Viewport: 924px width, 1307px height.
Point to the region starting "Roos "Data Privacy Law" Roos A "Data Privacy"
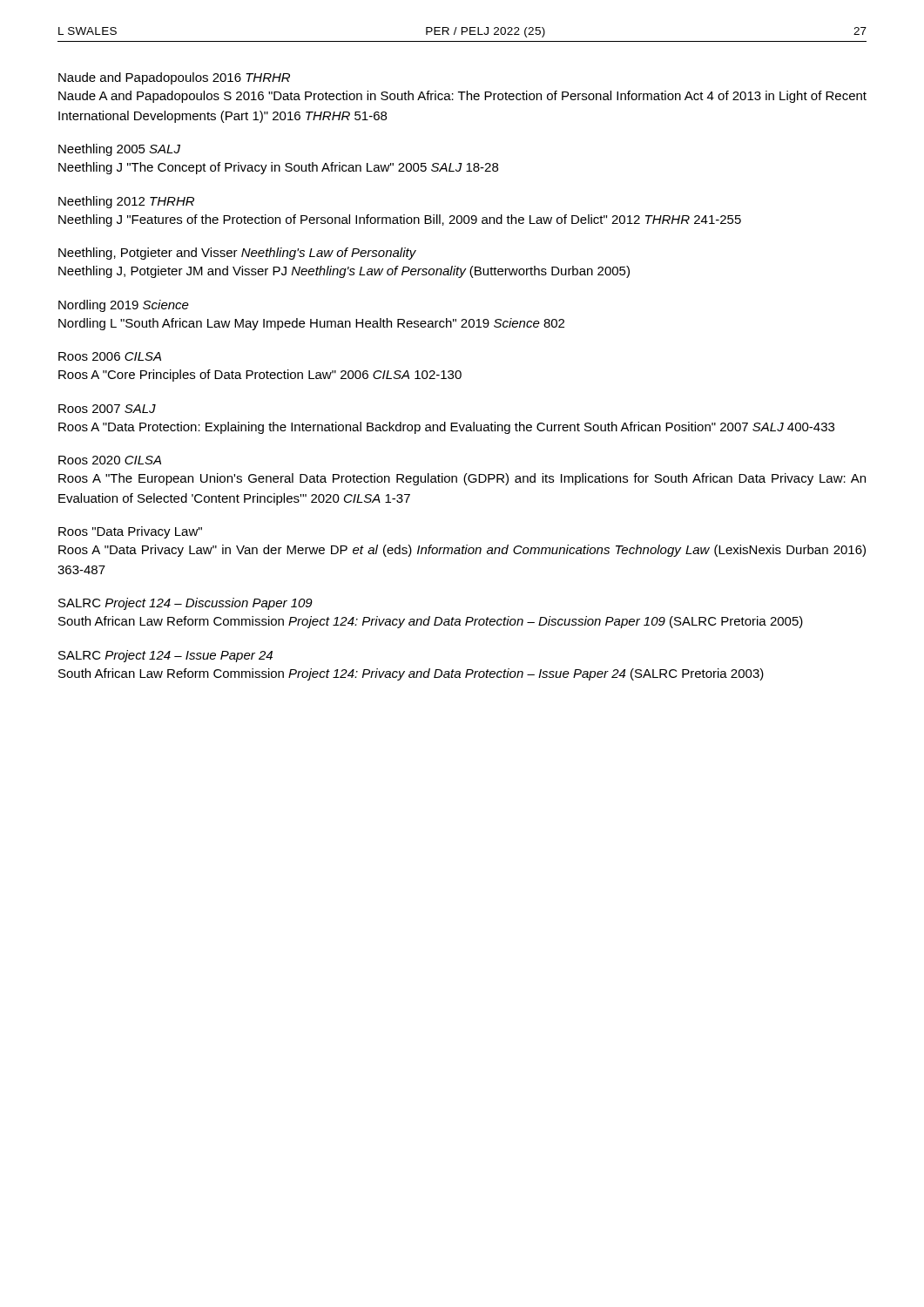click(x=462, y=552)
